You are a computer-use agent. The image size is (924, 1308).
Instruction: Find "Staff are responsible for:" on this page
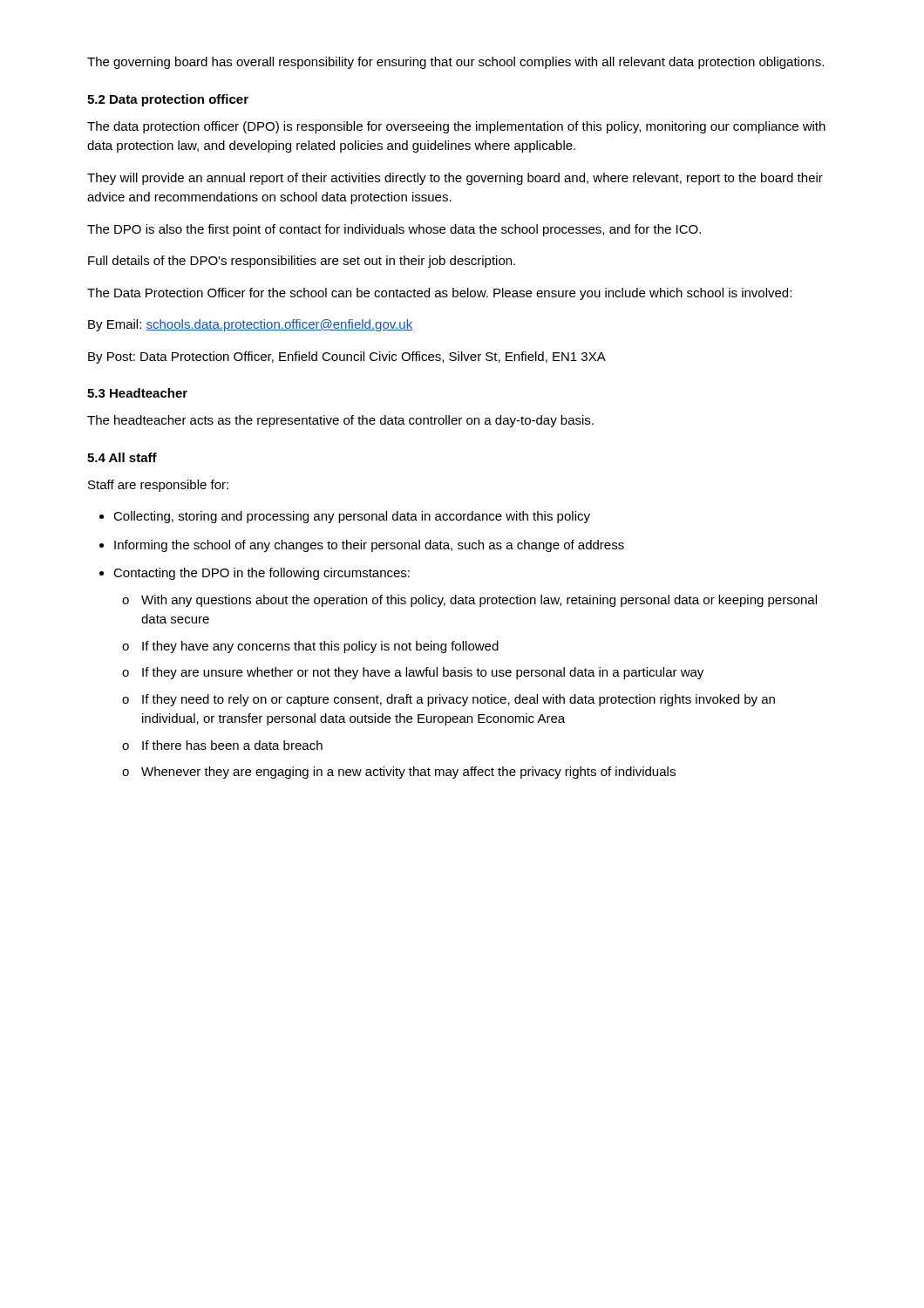click(158, 484)
